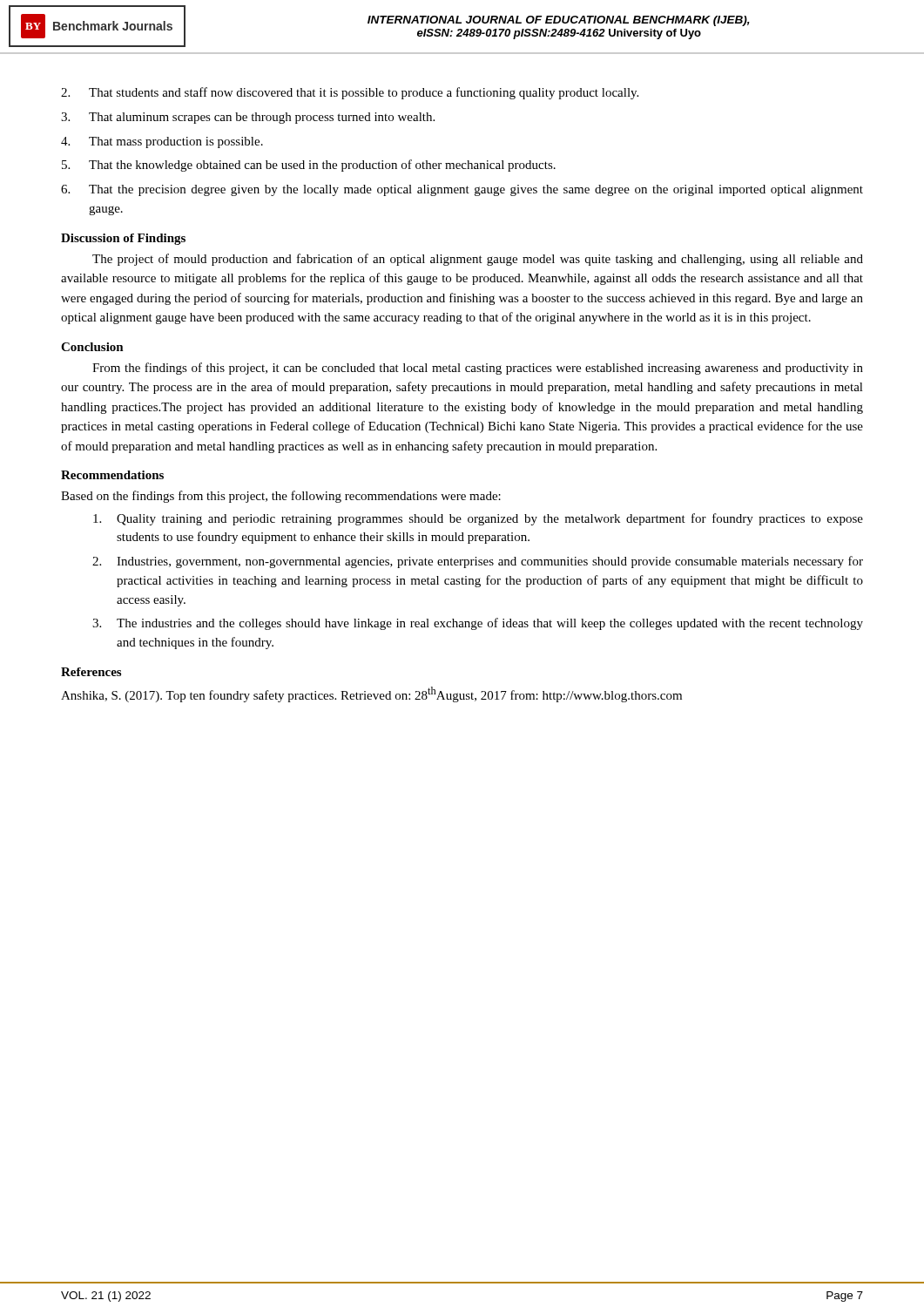Where is the passage that starts "Based on the findings from this project,"?
924x1307 pixels.
[x=281, y=496]
